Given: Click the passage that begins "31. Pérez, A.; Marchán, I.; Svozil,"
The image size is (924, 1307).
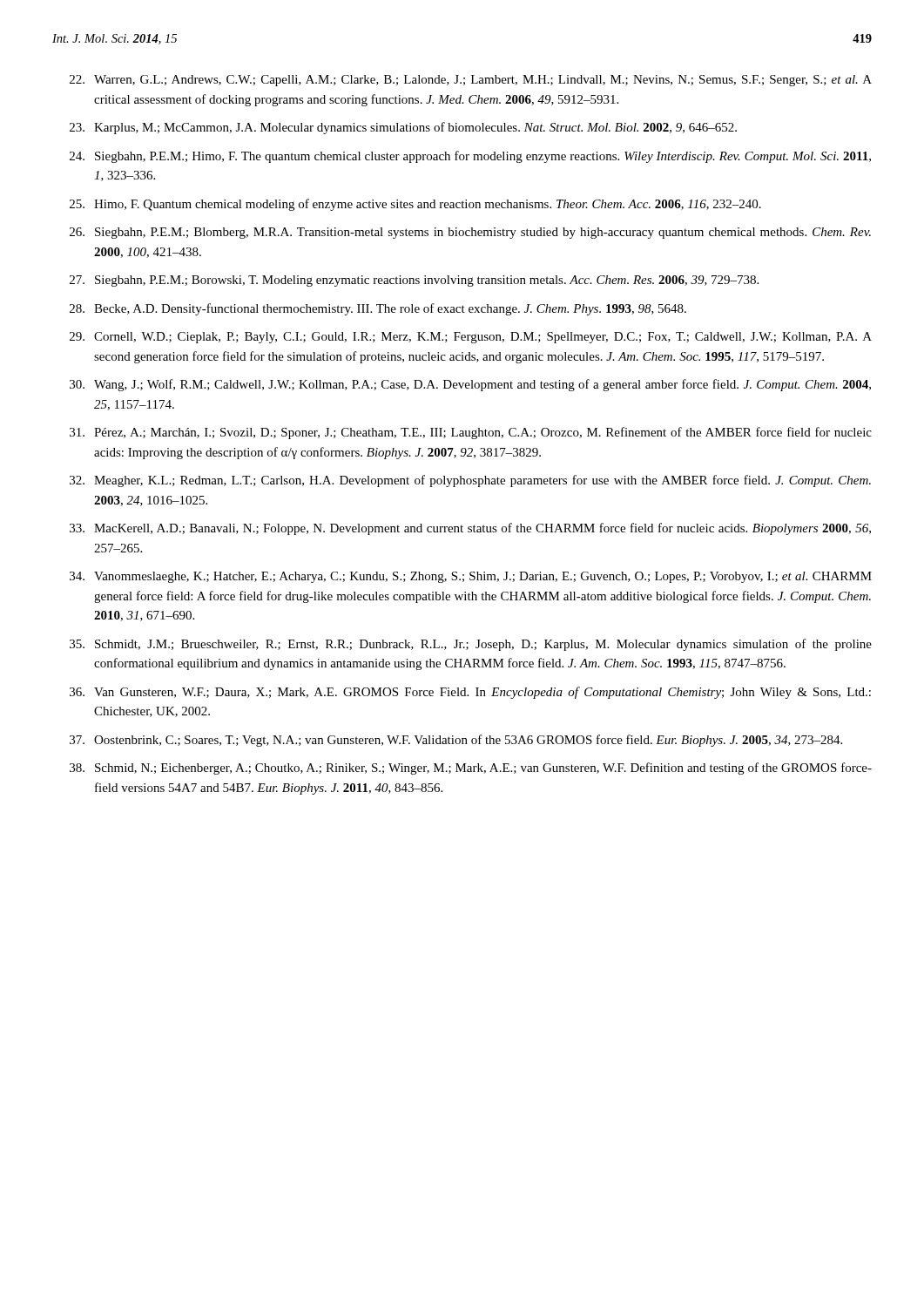Looking at the screenshot, I should [462, 442].
